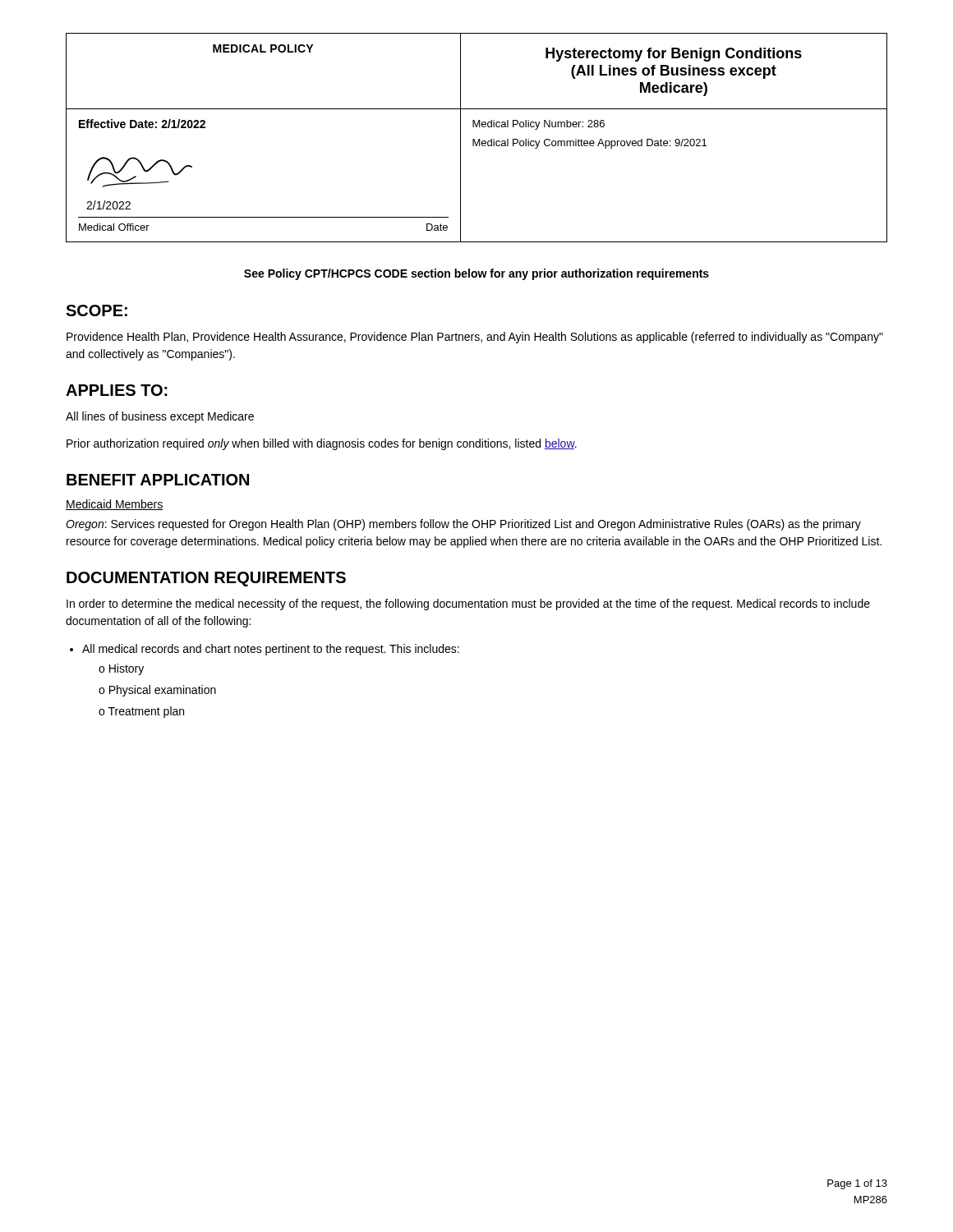953x1232 pixels.
Task: Point to the element starting "Medicaid Members"
Action: click(114, 504)
